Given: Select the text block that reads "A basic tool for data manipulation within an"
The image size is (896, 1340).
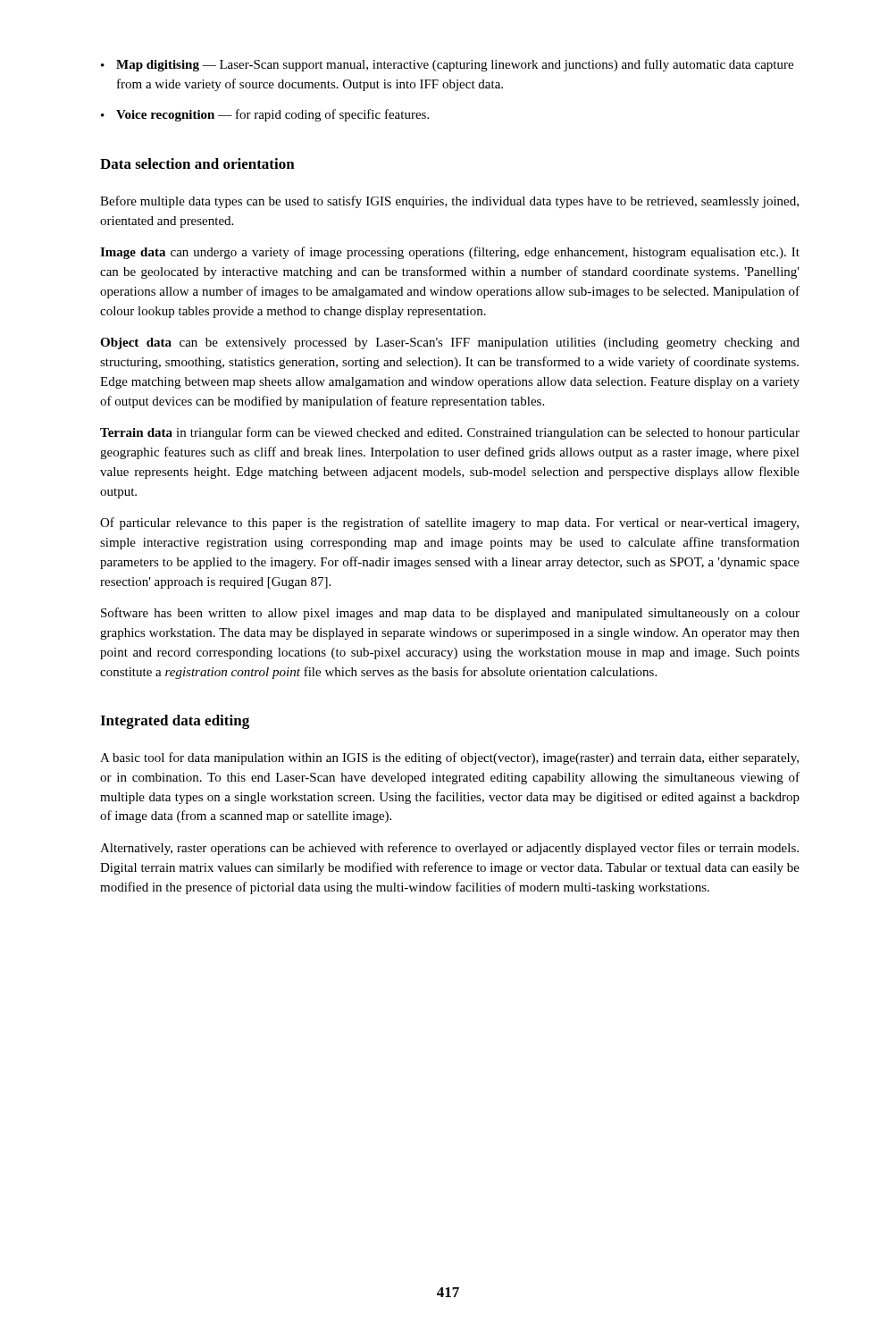Looking at the screenshot, I should pyautogui.click(x=450, y=787).
